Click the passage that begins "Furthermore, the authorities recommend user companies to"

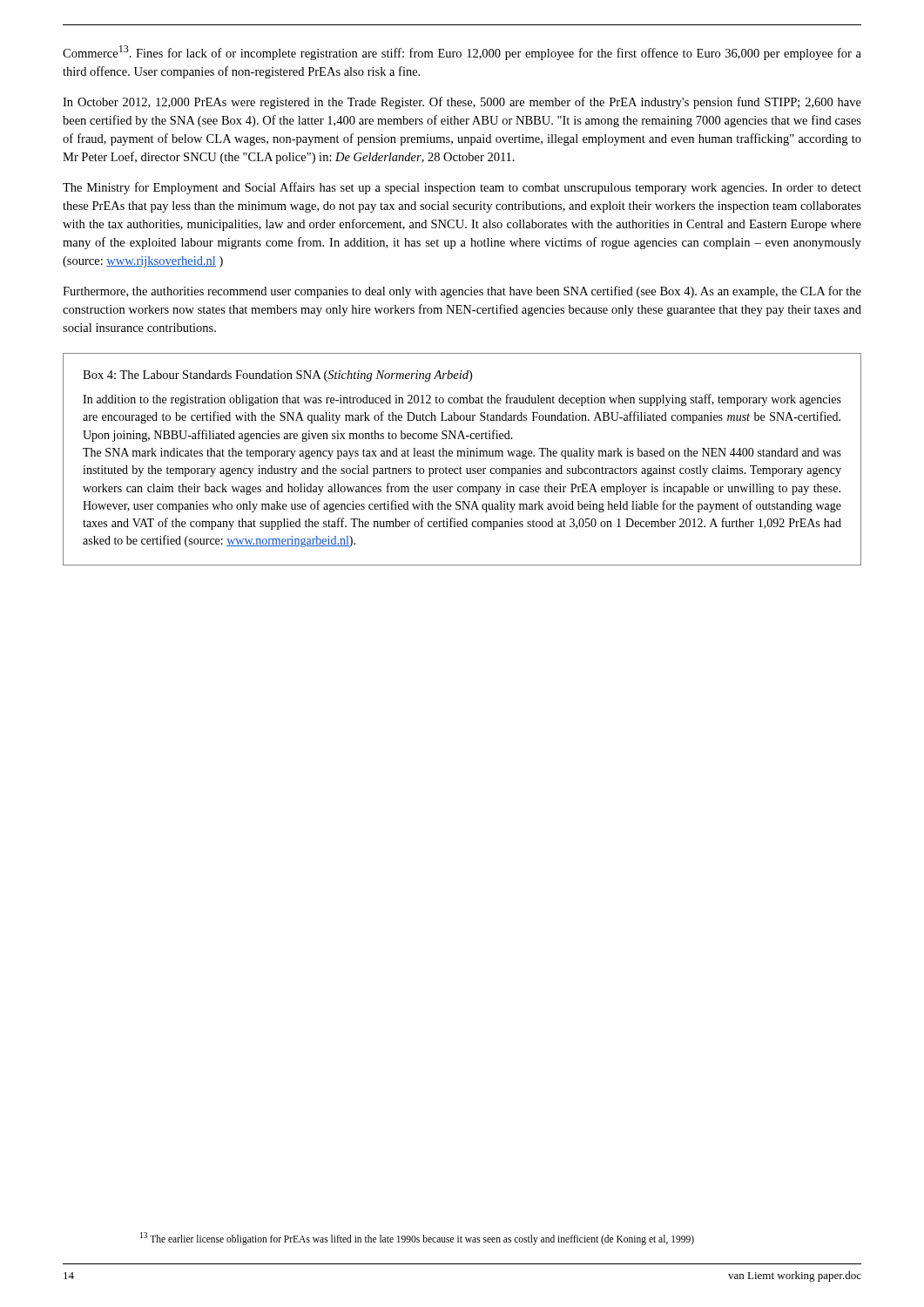[462, 310]
